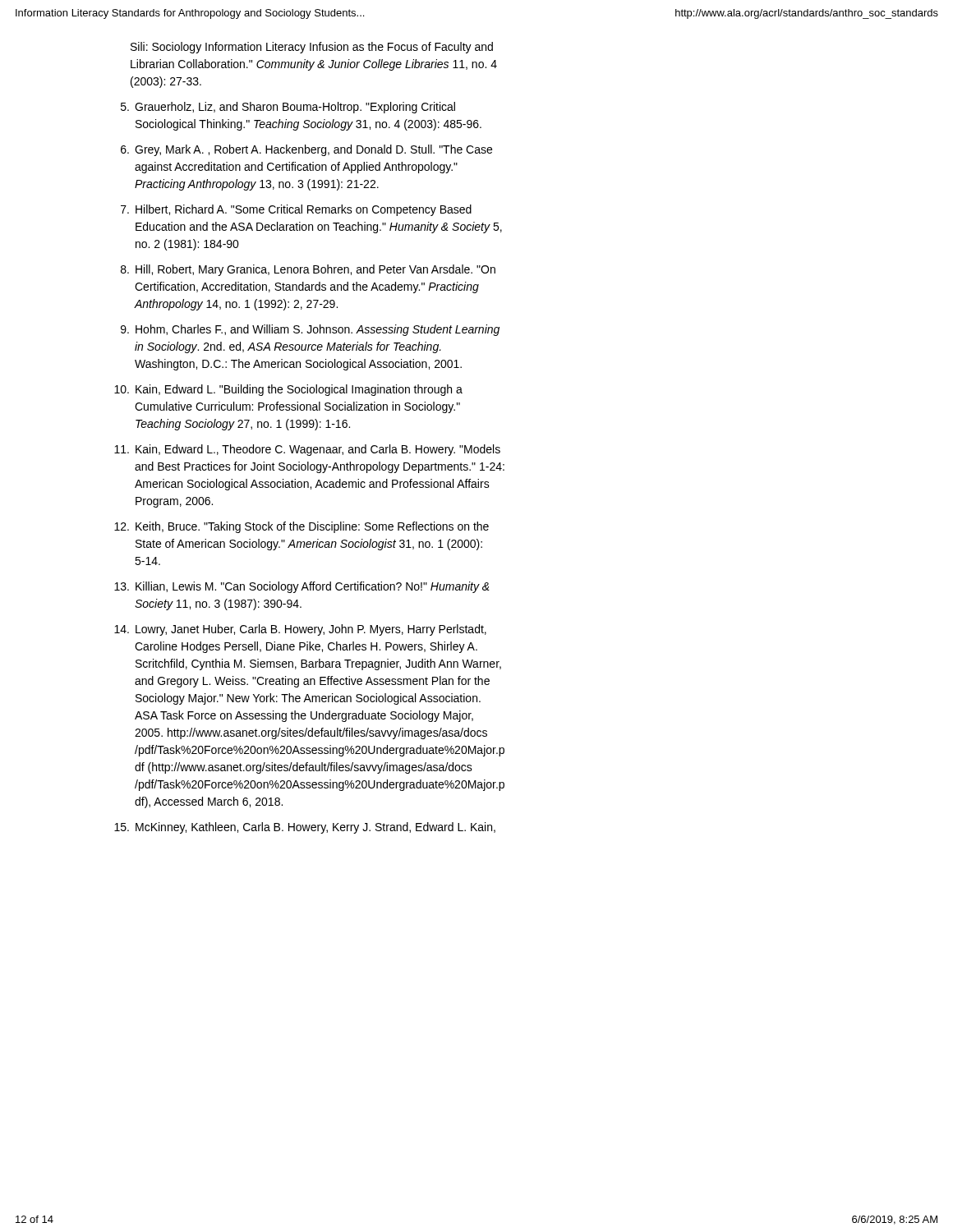Select the block starting "15. McKinney, Kathleen, Carla B. Howery, Kerry"
Viewport: 953px width, 1232px height.
[x=501, y=828]
